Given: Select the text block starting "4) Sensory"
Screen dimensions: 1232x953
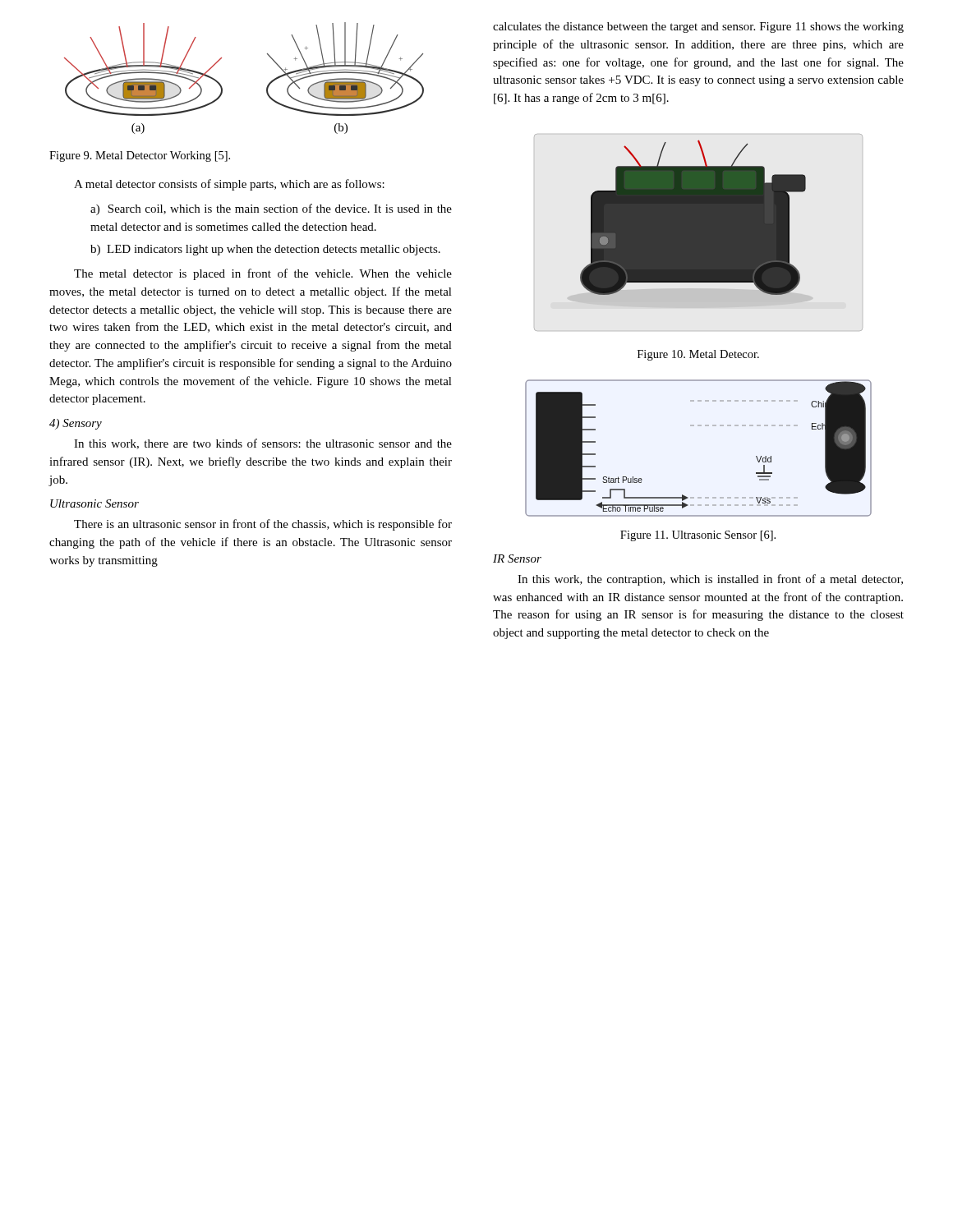Looking at the screenshot, I should (x=75, y=423).
